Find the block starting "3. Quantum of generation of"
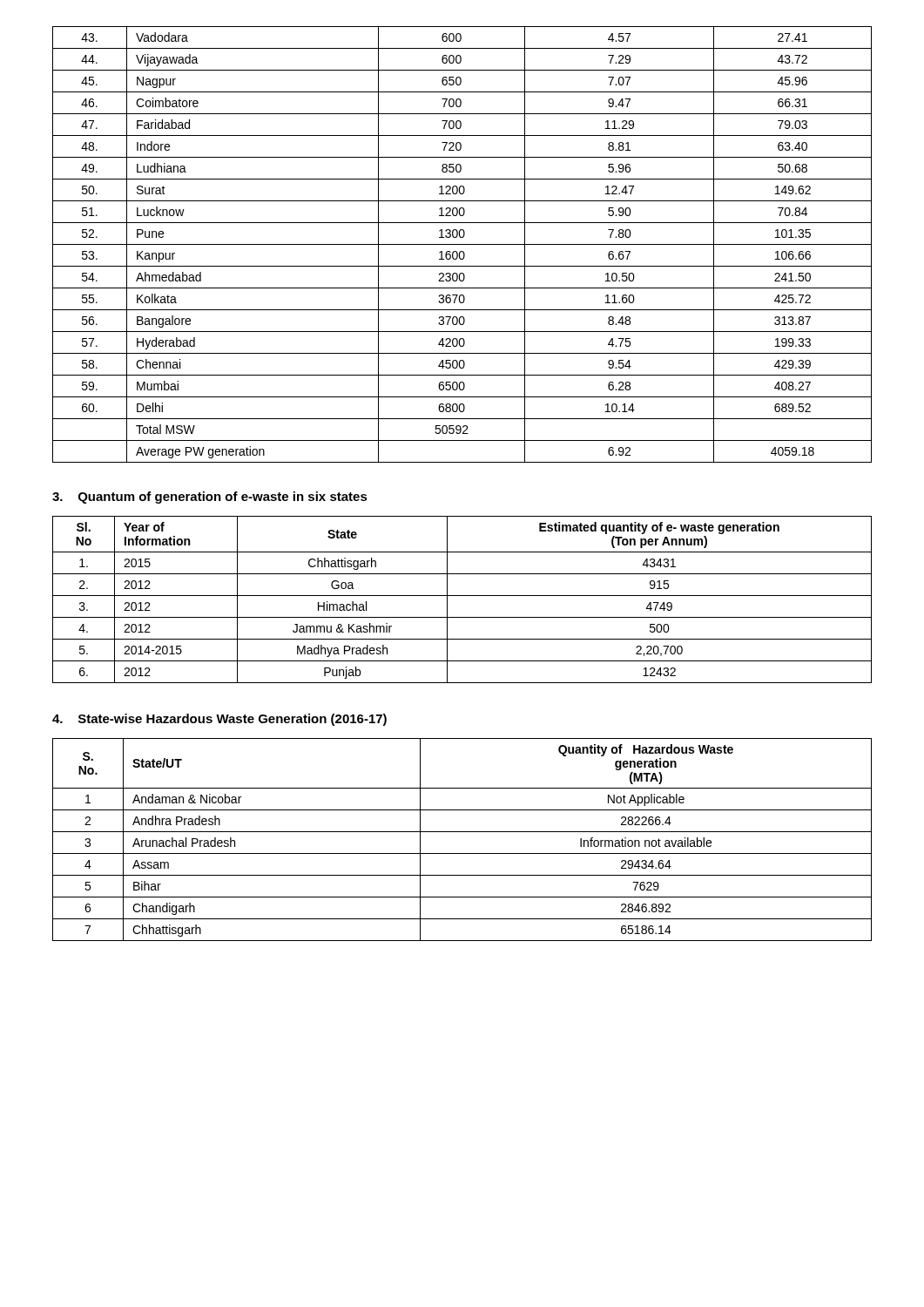The width and height of the screenshot is (924, 1307). (210, 496)
